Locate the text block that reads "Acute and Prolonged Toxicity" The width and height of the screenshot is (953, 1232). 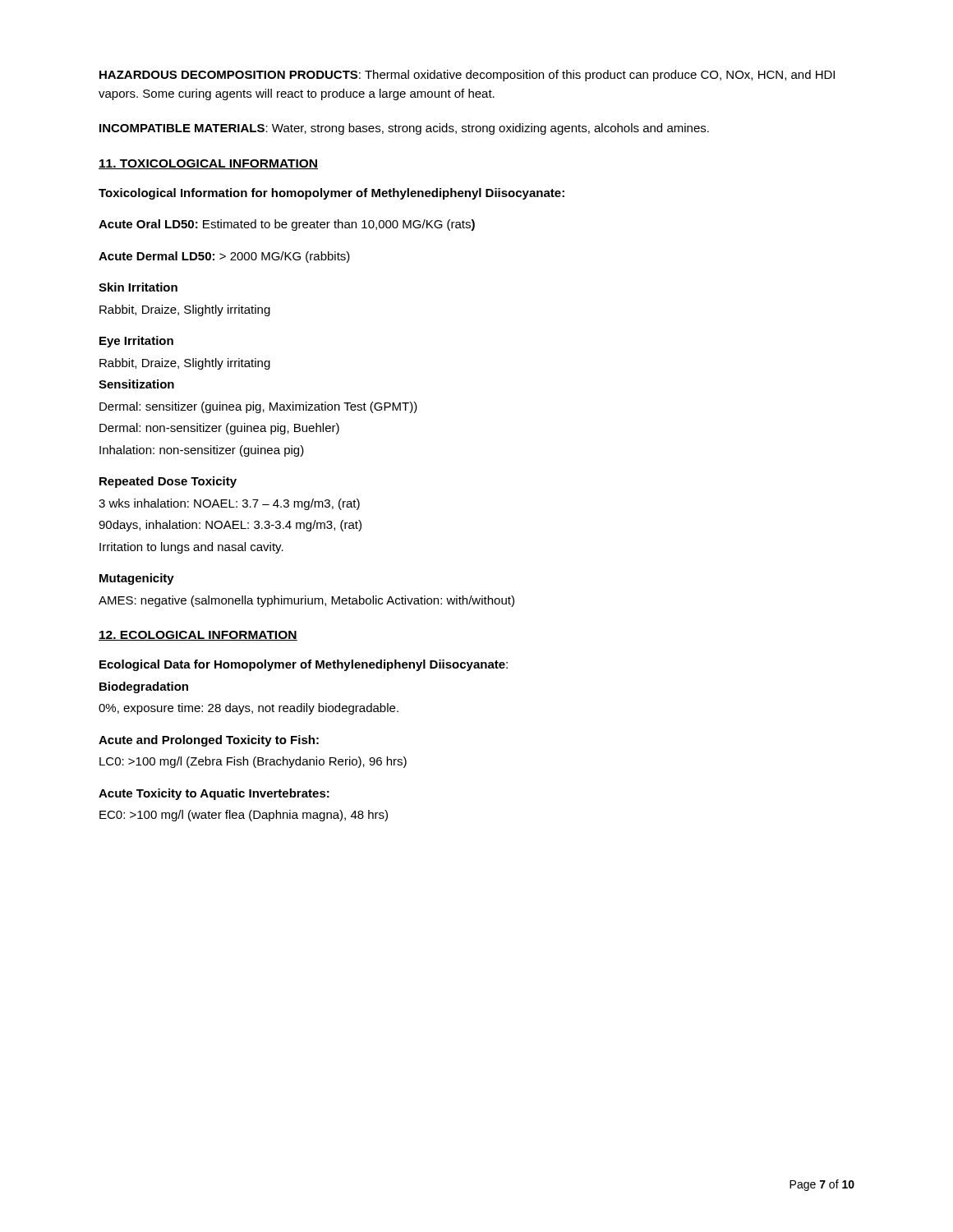pyautogui.click(x=209, y=741)
